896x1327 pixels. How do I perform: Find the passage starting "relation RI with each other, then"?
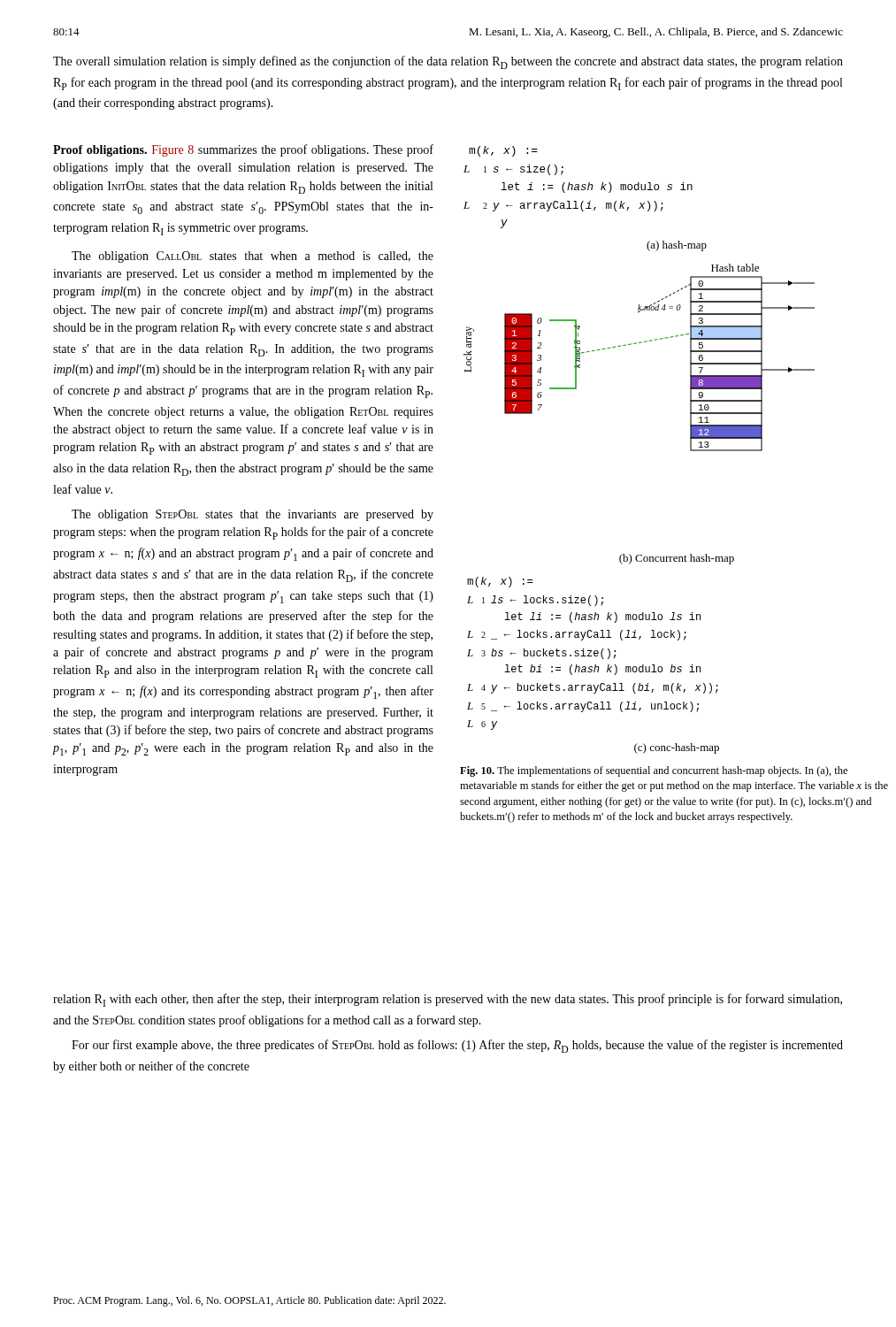point(448,1033)
